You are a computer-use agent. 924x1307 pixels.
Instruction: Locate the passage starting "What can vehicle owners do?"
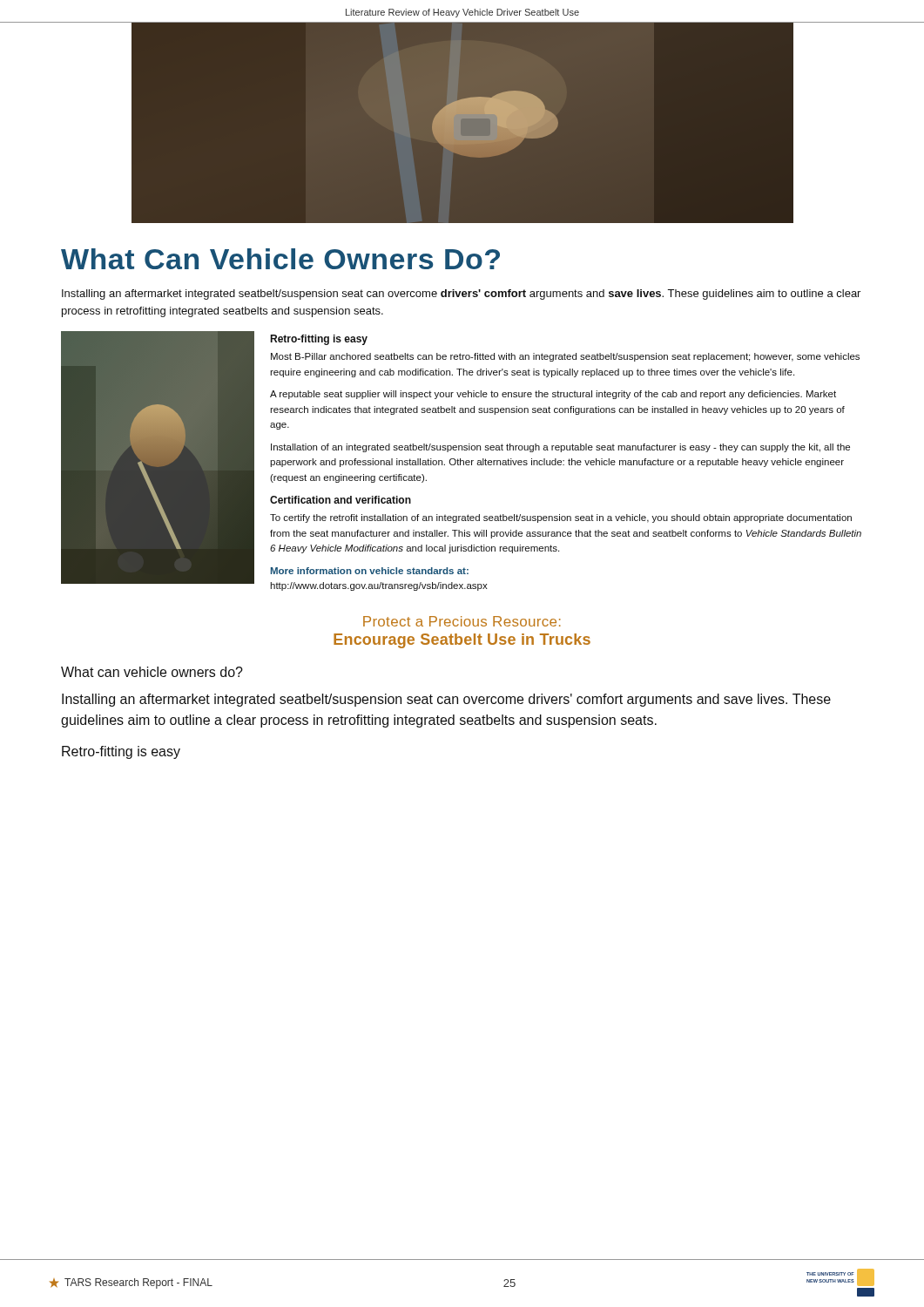(x=152, y=672)
